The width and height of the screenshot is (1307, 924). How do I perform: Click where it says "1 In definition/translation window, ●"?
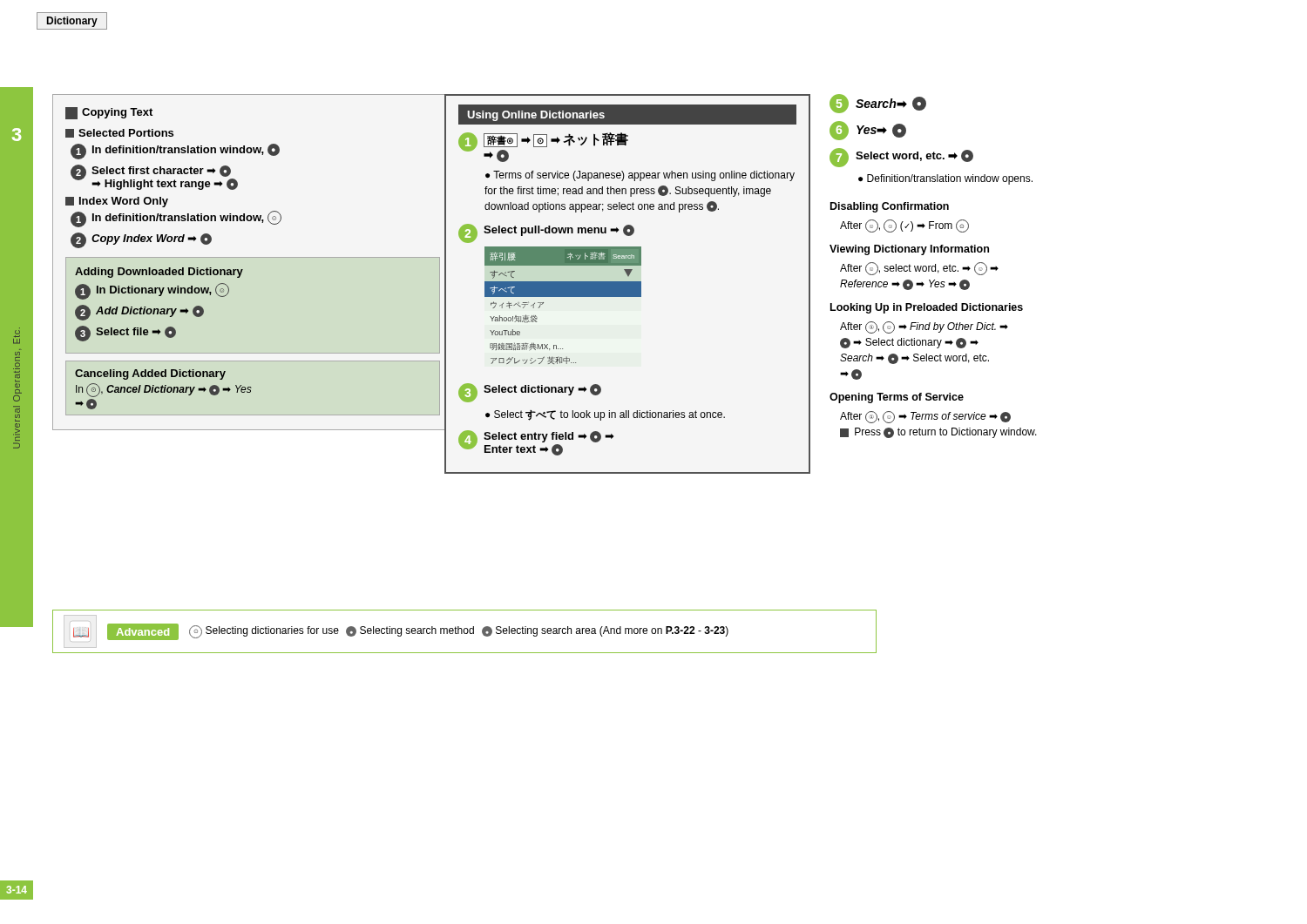point(175,151)
